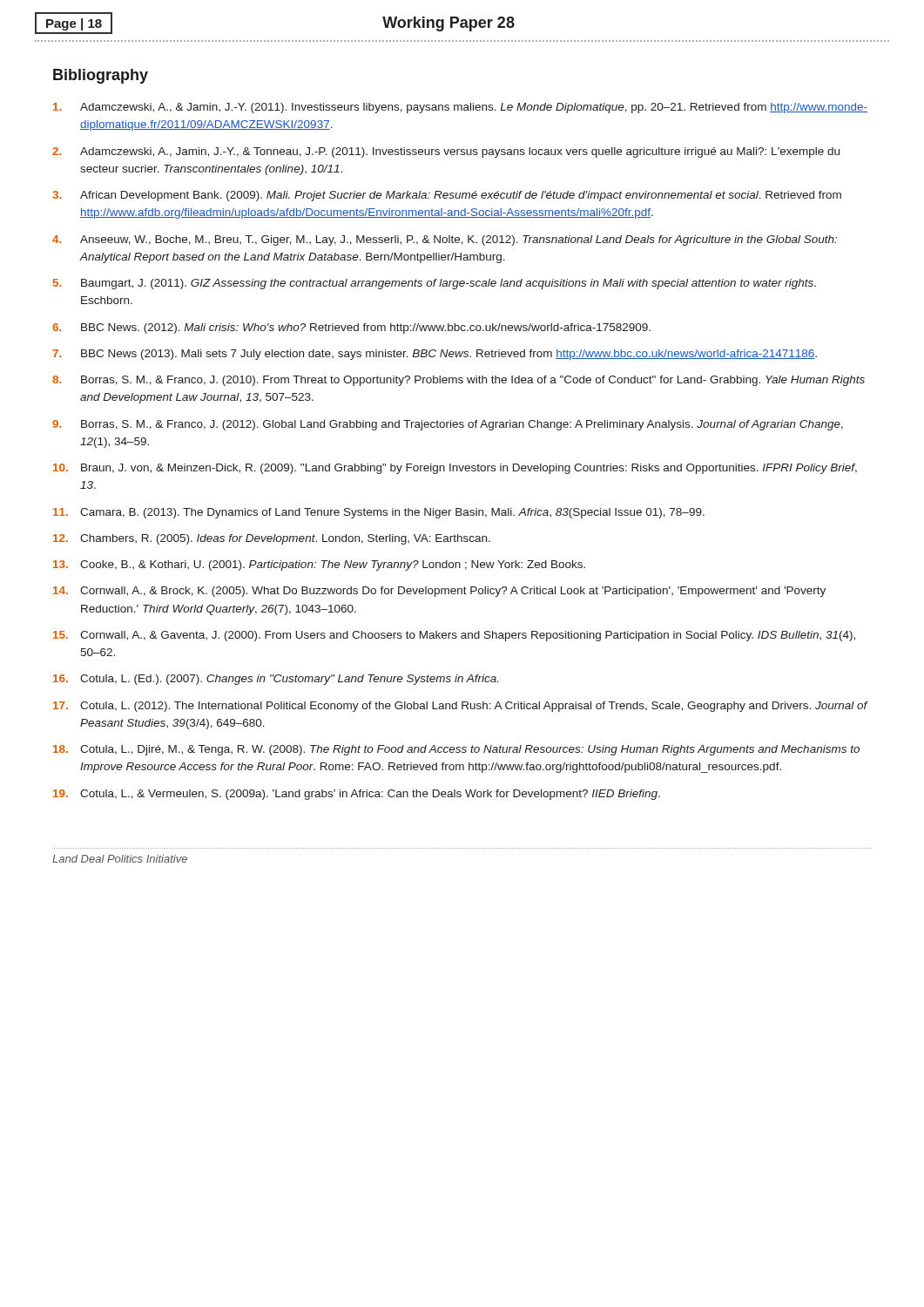Locate the block of text that opens with "17. Cotula, L. (2012). The International Political Economy"
This screenshot has height=1307, width=924.
click(462, 714)
